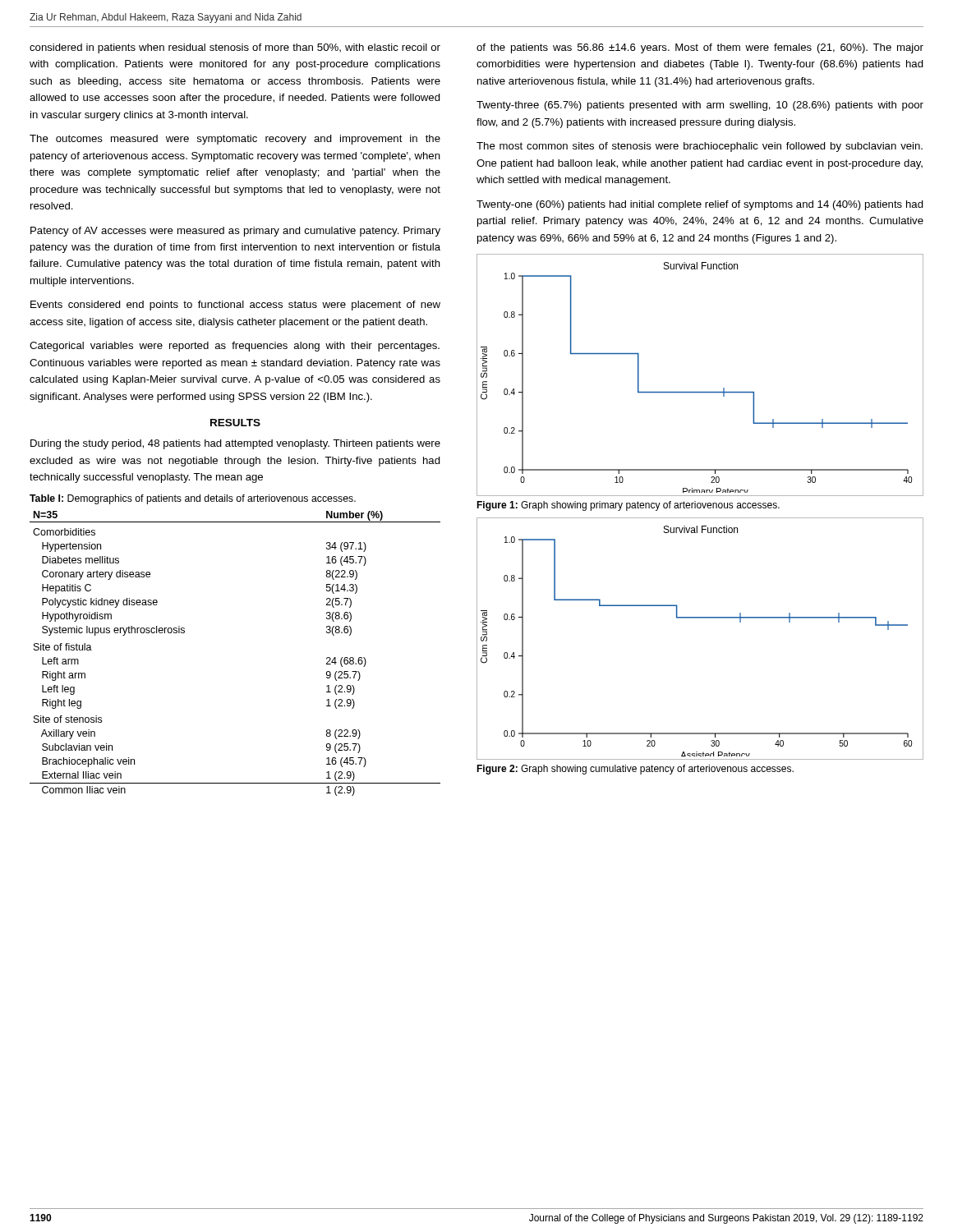Select the text block that says "Twenty-three (65.7%) patients presented with arm swelling,"
This screenshot has width=953, height=1232.
click(x=700, y=113)
